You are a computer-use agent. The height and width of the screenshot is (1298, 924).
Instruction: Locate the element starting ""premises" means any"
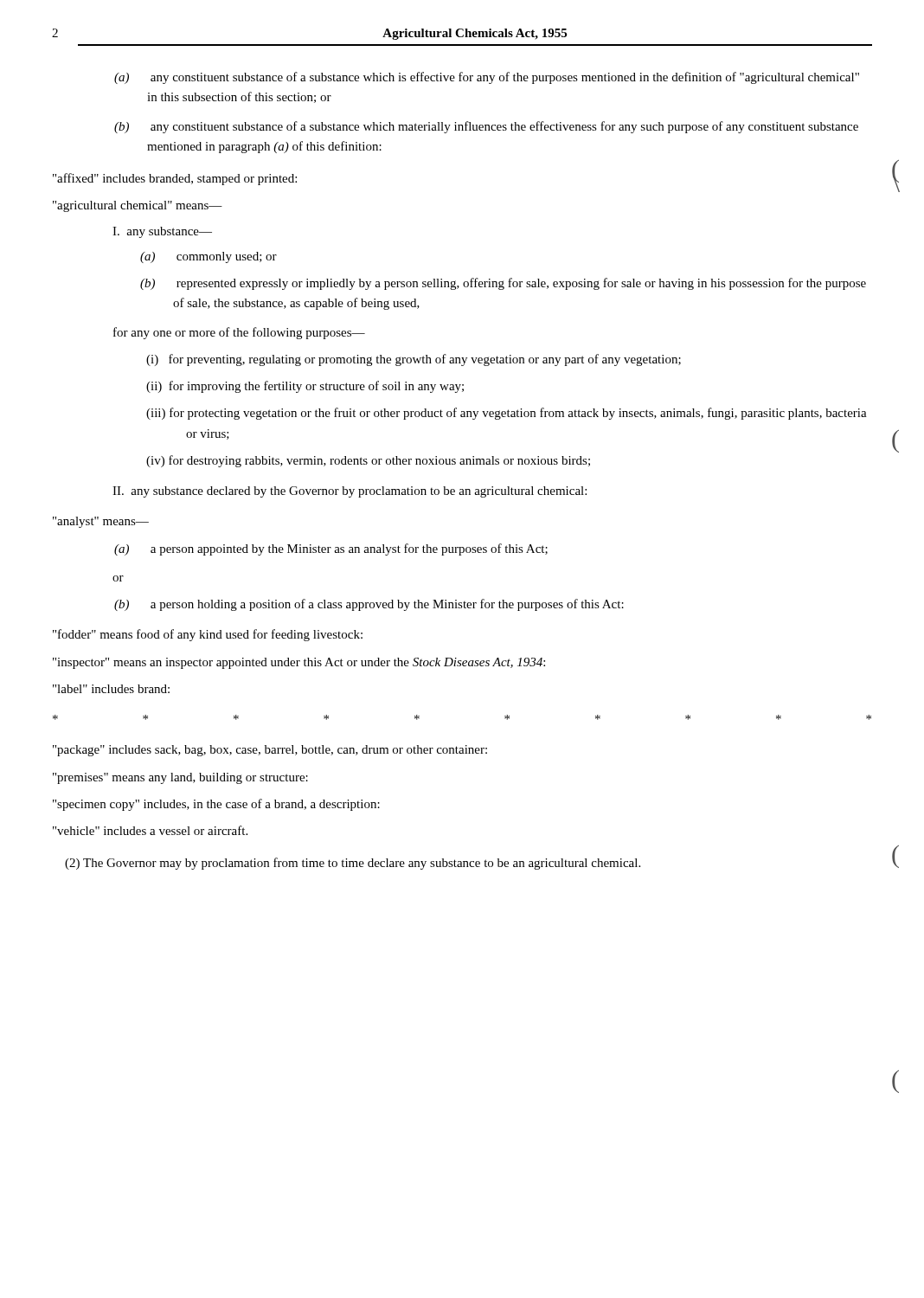180,777
